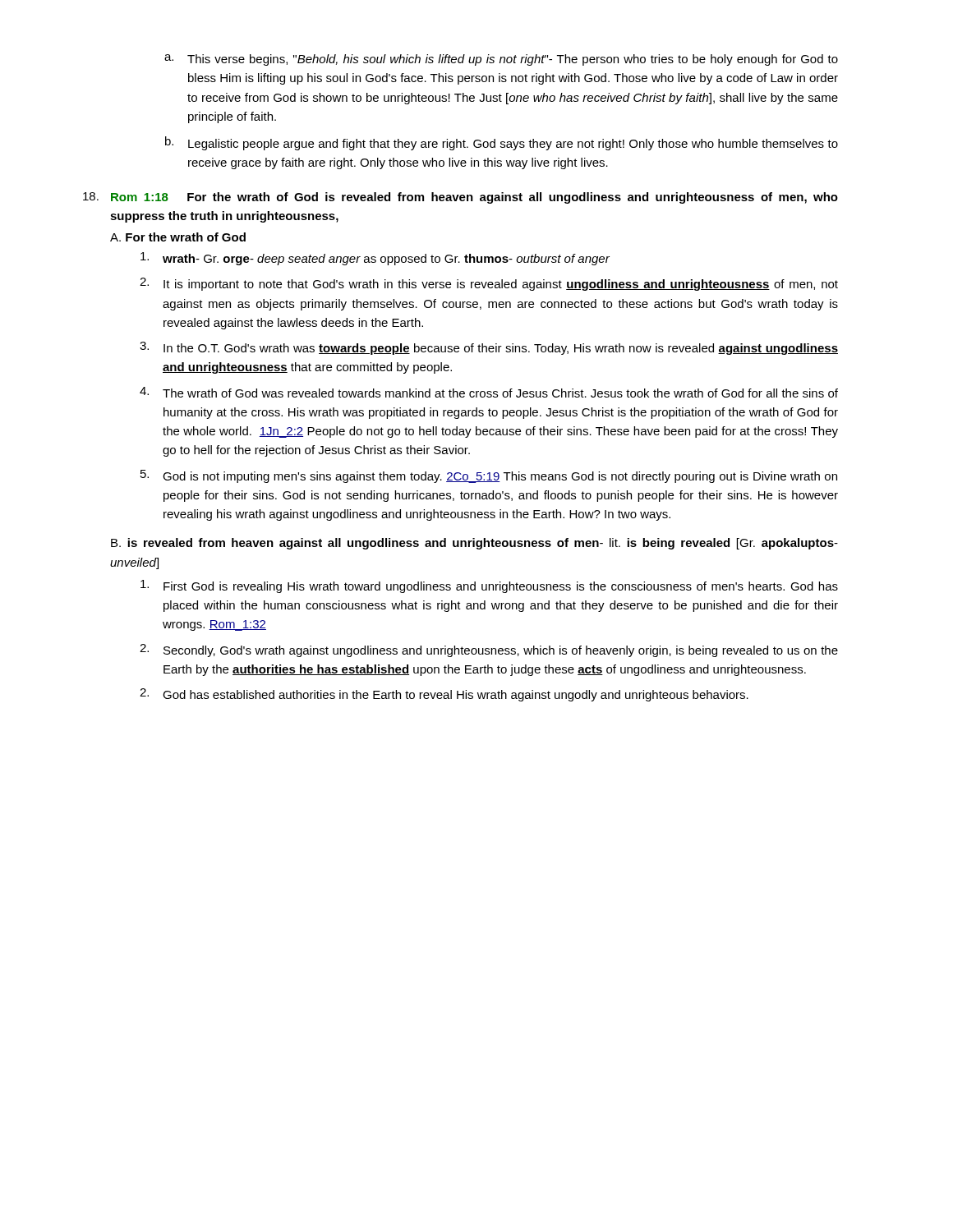
Task: Click on the block starting "2. God has established authorities"
Action: [489, 695]
